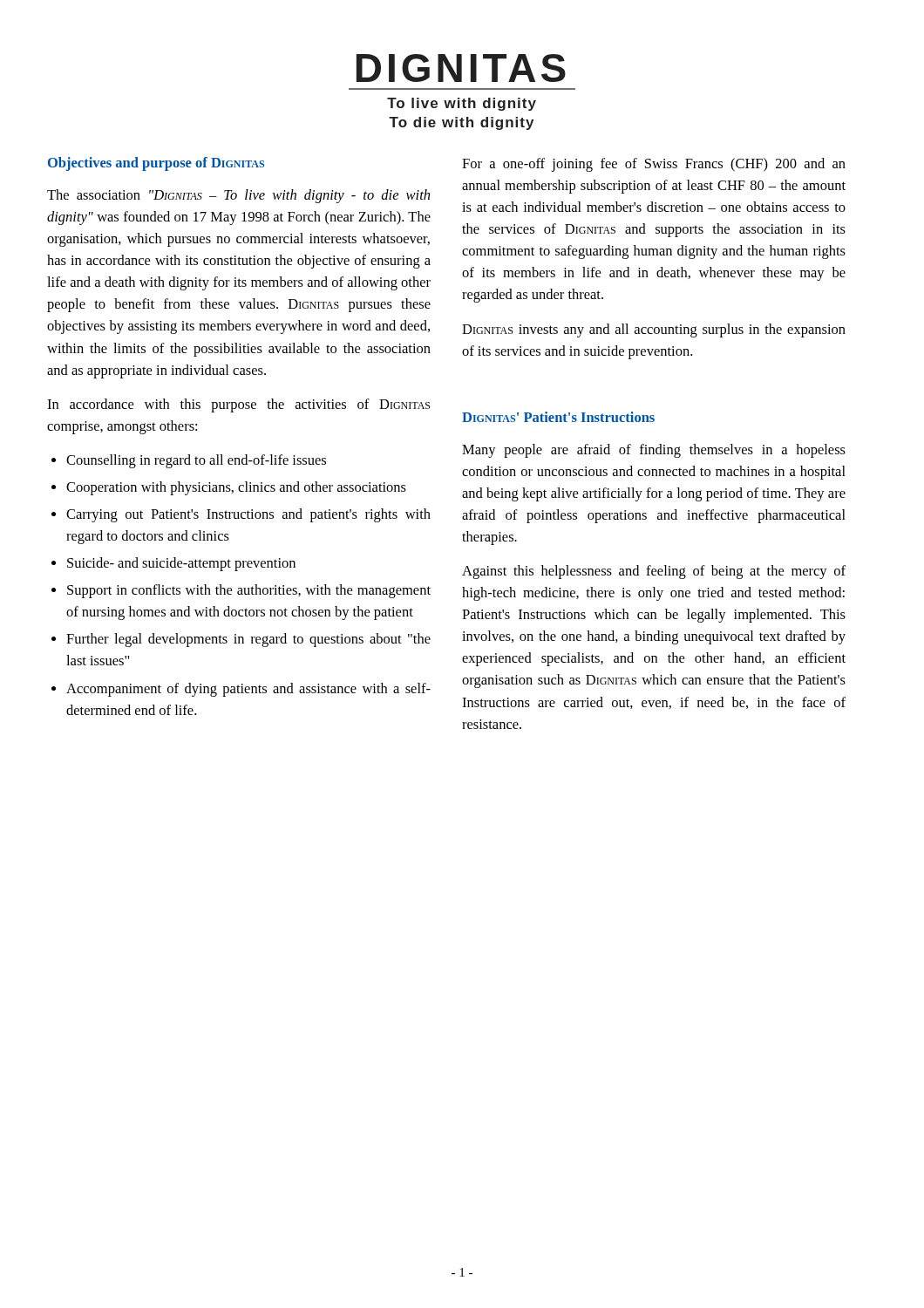This screenshot has height=1308, width=924.
Task: Where is the passage that starts "Counselling in regard to"?
Action: 196,460
